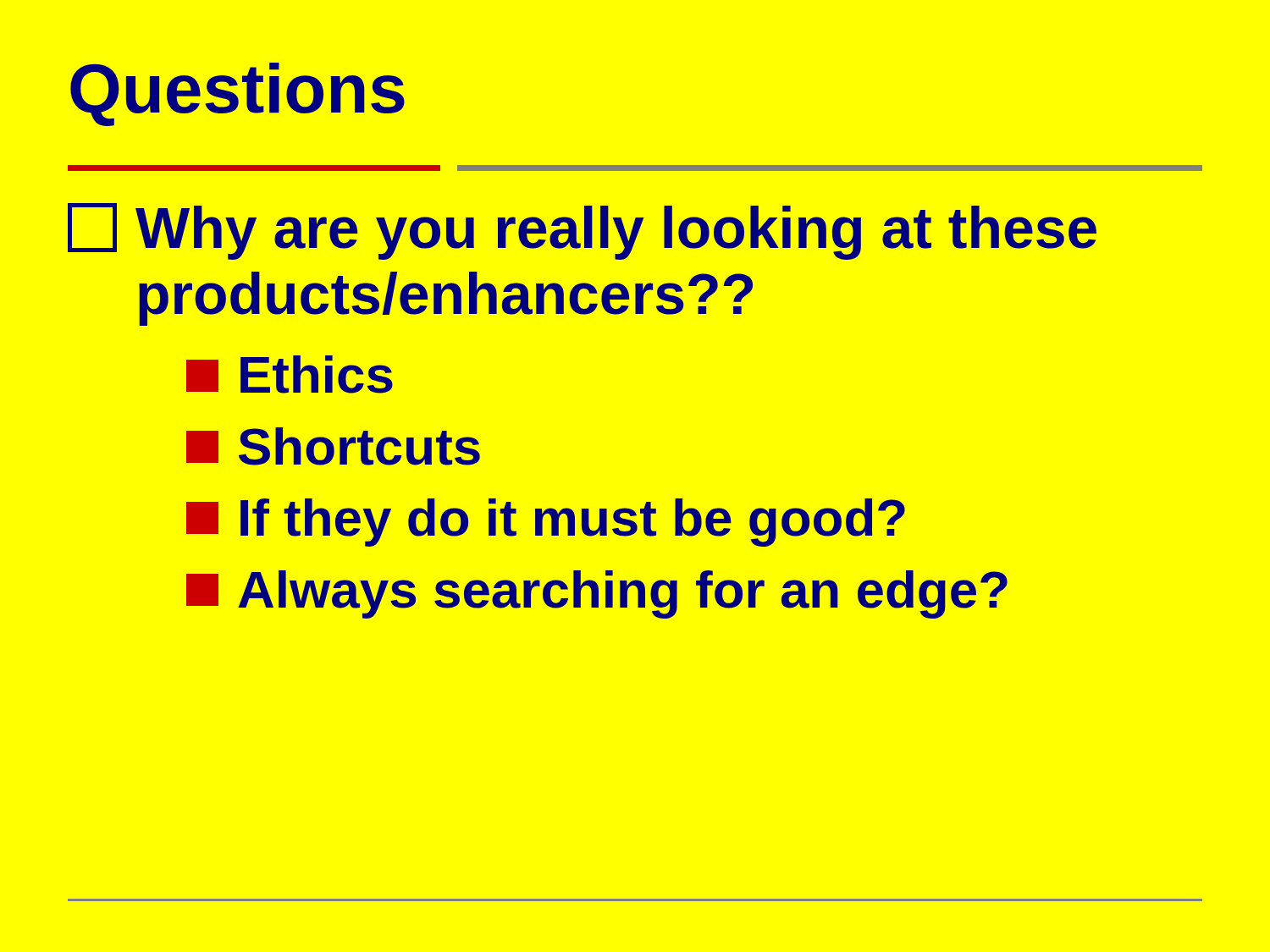Locate the block starting "Always searching for an edge?"
1270x952 pixels.
598,590
